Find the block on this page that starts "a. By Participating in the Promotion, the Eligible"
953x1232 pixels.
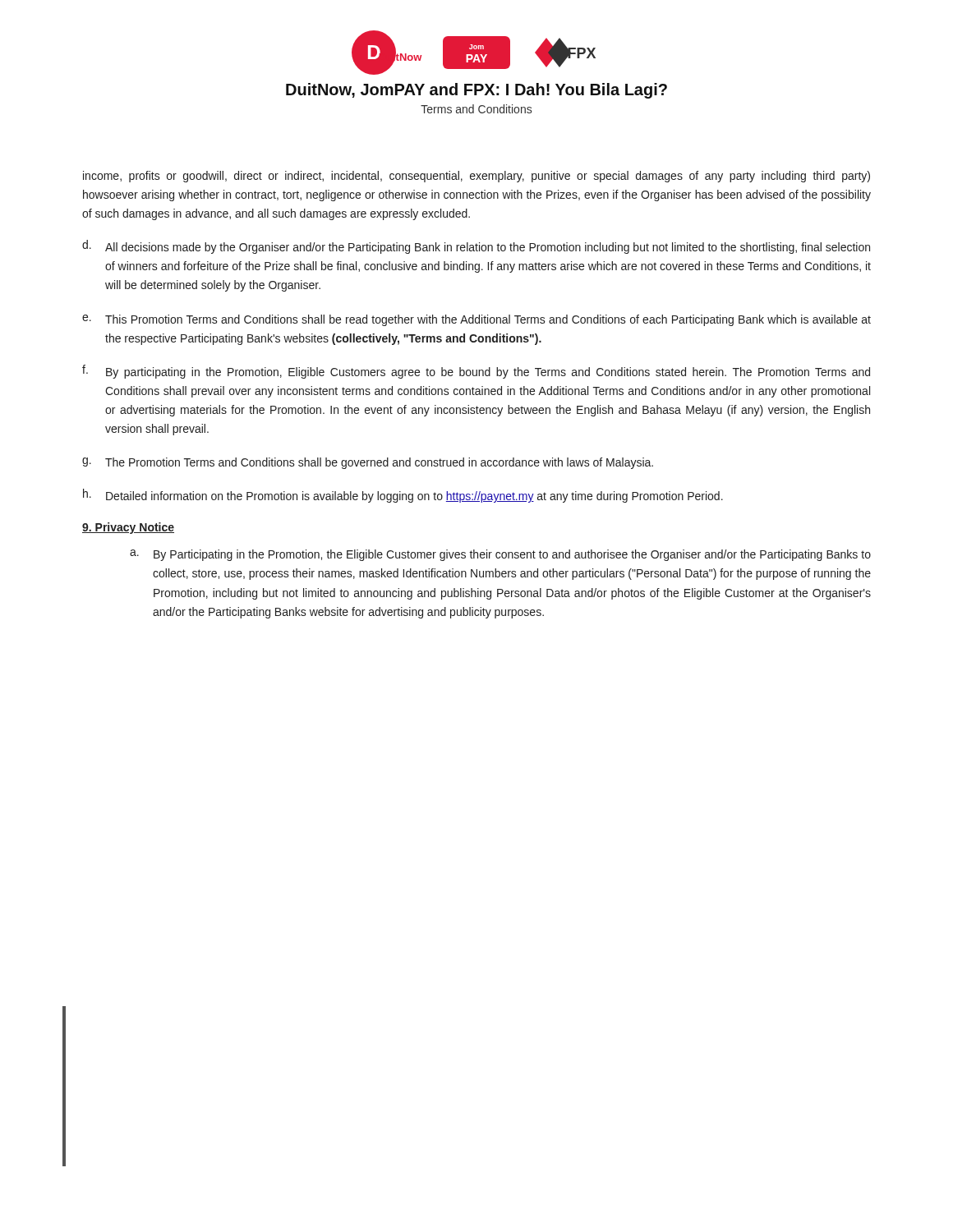tap(500, 584)
